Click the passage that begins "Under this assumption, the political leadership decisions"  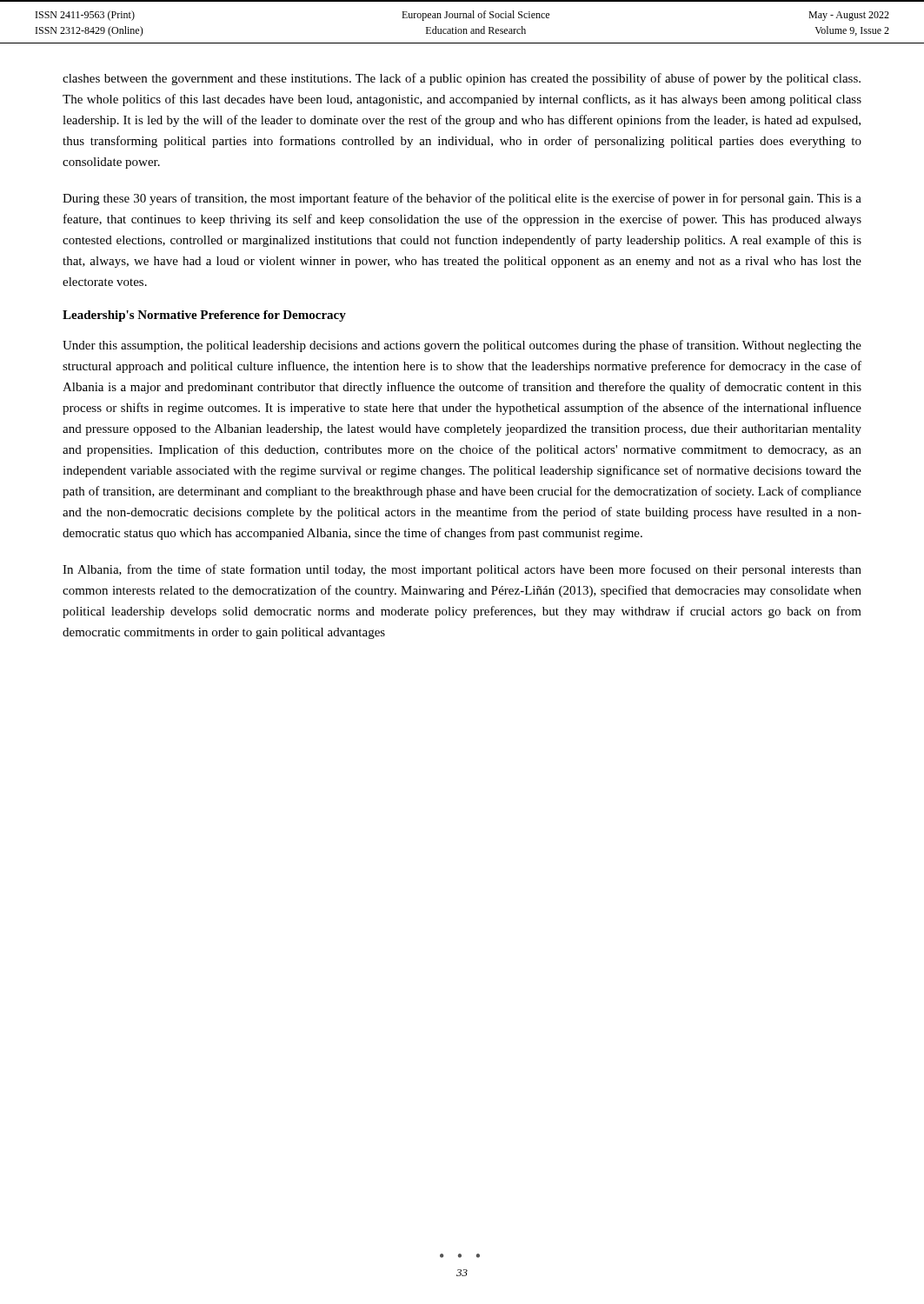coord(462,439)
